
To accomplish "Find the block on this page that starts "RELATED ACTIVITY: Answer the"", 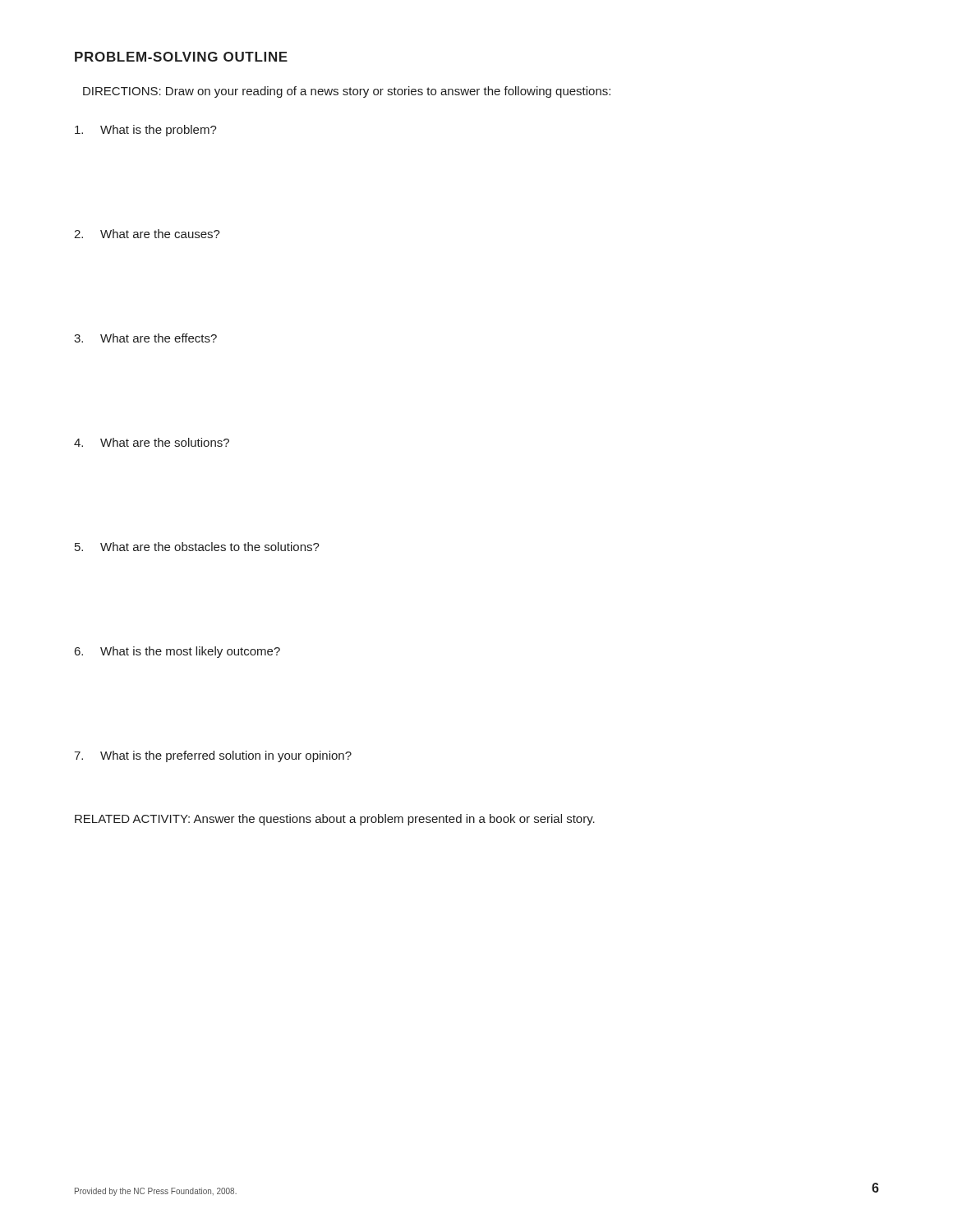I will [335, 818].
